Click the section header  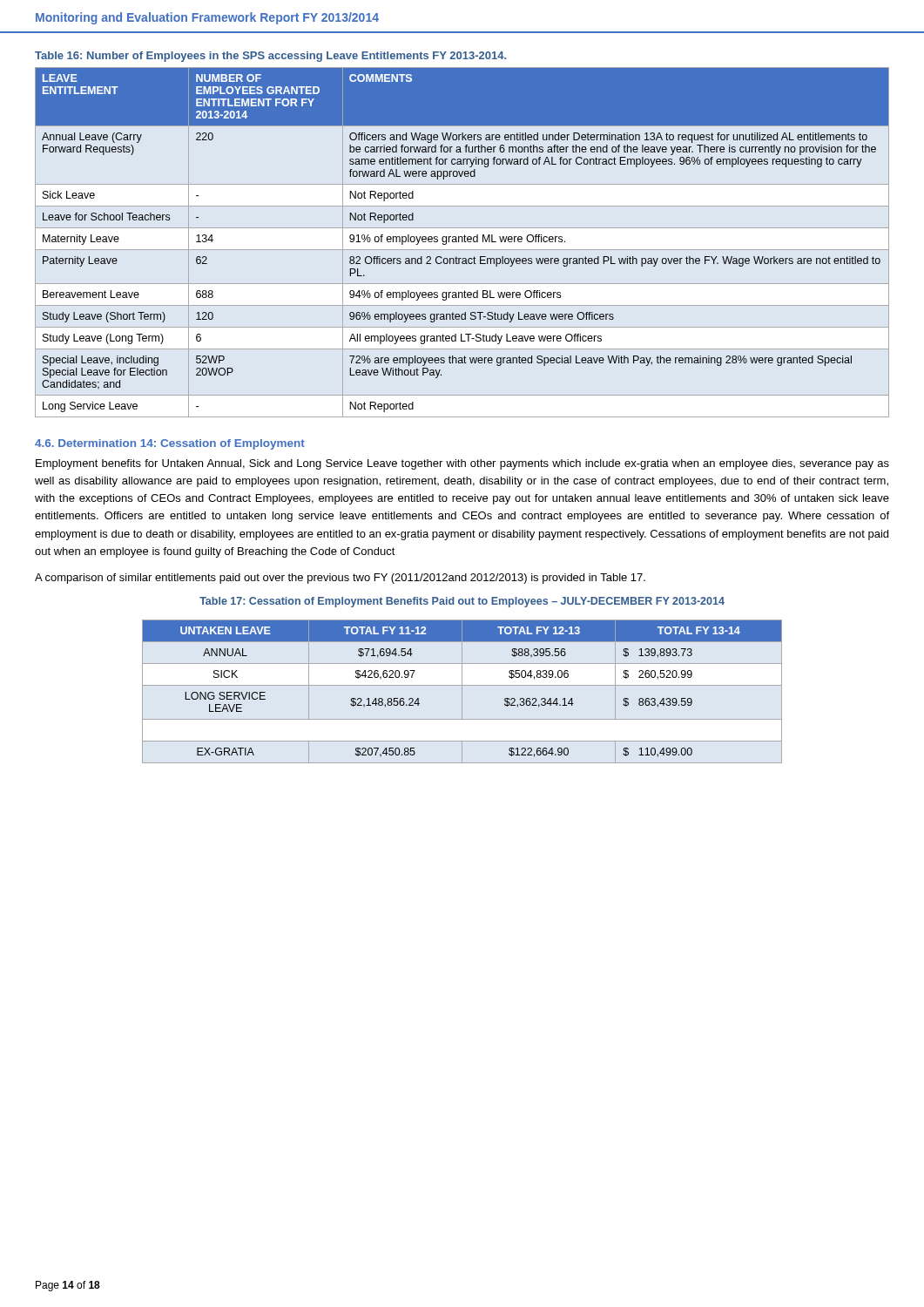point(170,443)
